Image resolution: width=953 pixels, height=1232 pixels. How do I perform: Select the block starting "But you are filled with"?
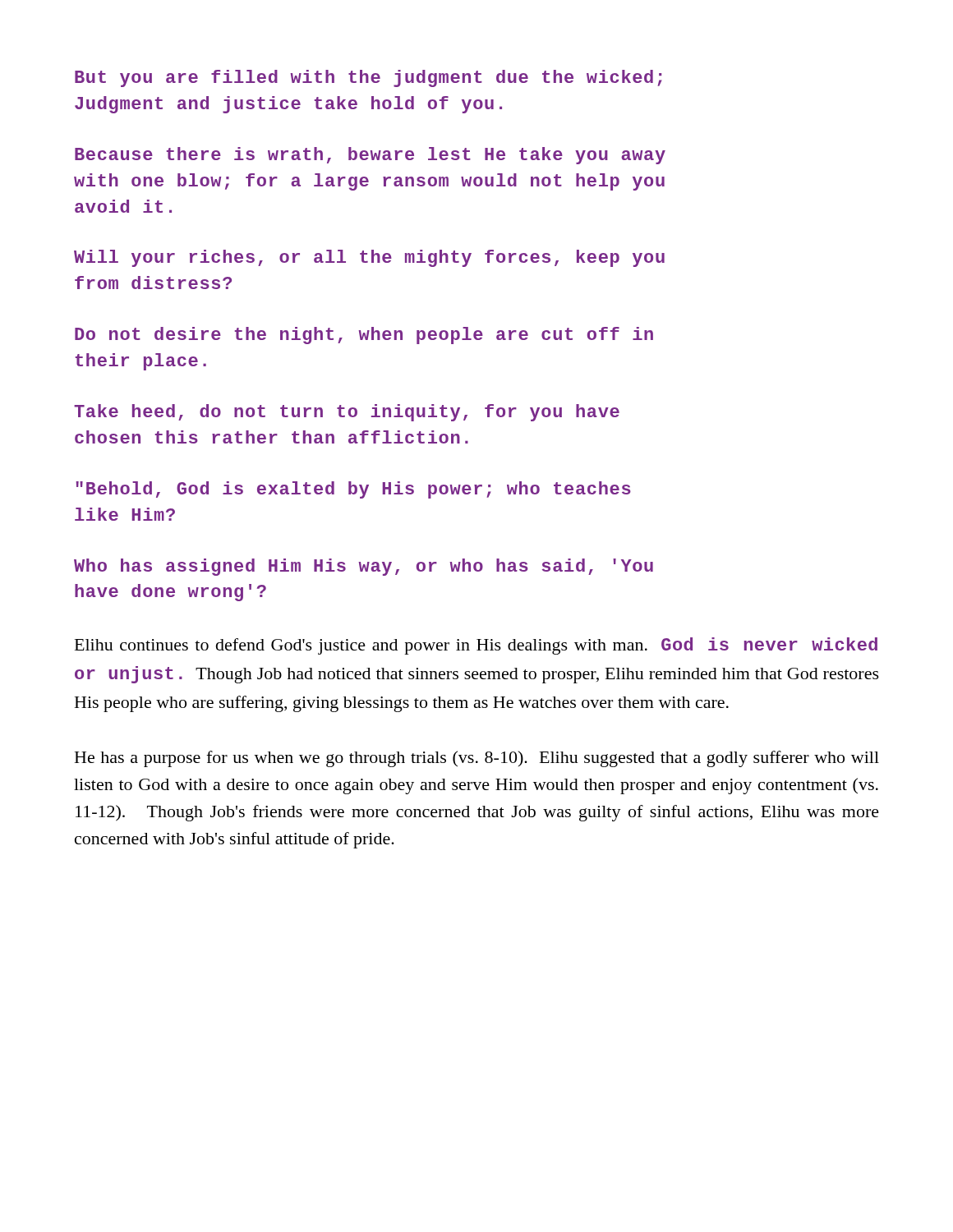pos(370,92)
